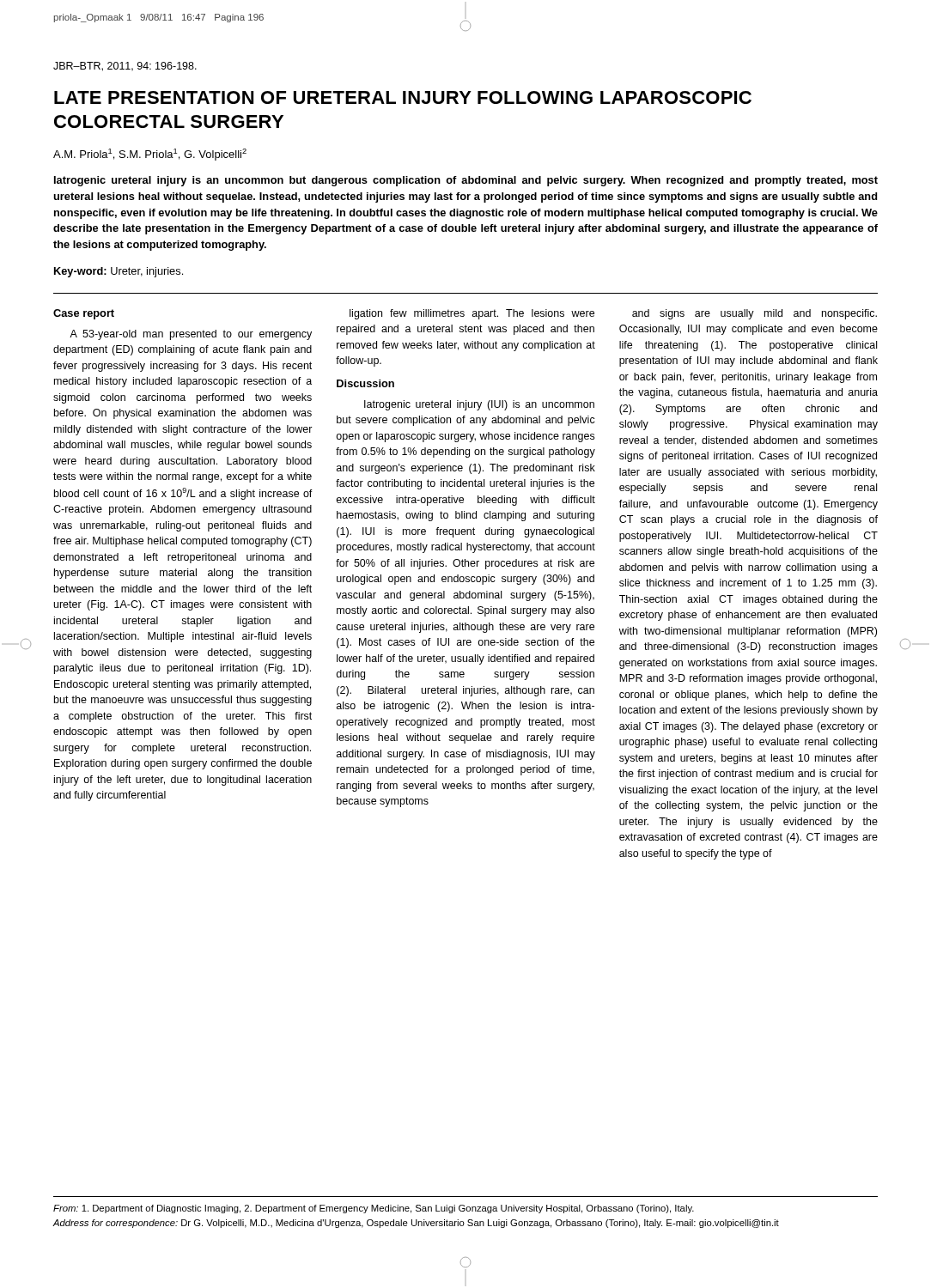Find the passage starting "and signs are"
The width and height of the screenshot is (931, 1288).
click(x=748, y=583)
